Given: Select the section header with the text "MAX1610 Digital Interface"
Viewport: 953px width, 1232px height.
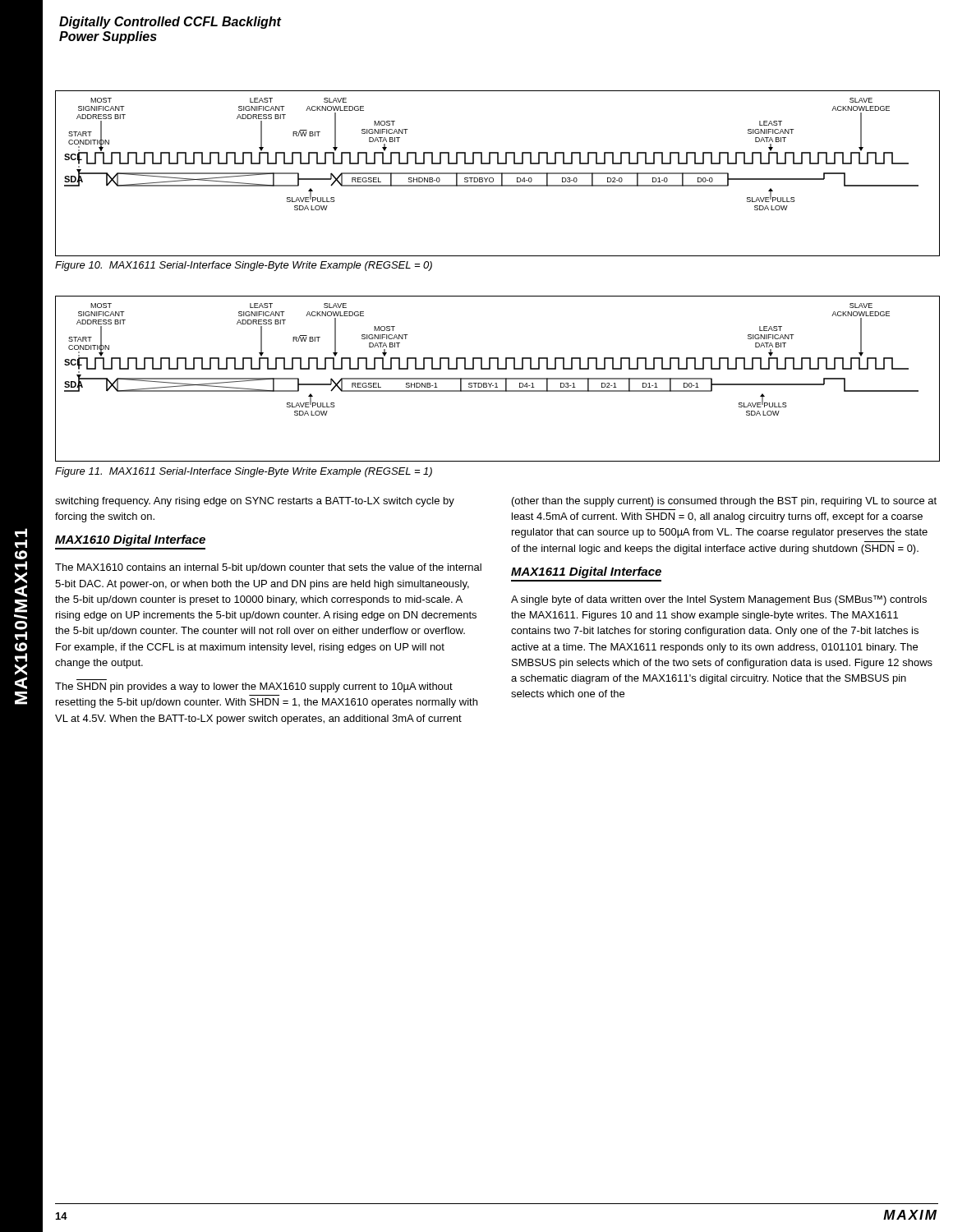Looking at the screenshot, I should coord(130,541).
